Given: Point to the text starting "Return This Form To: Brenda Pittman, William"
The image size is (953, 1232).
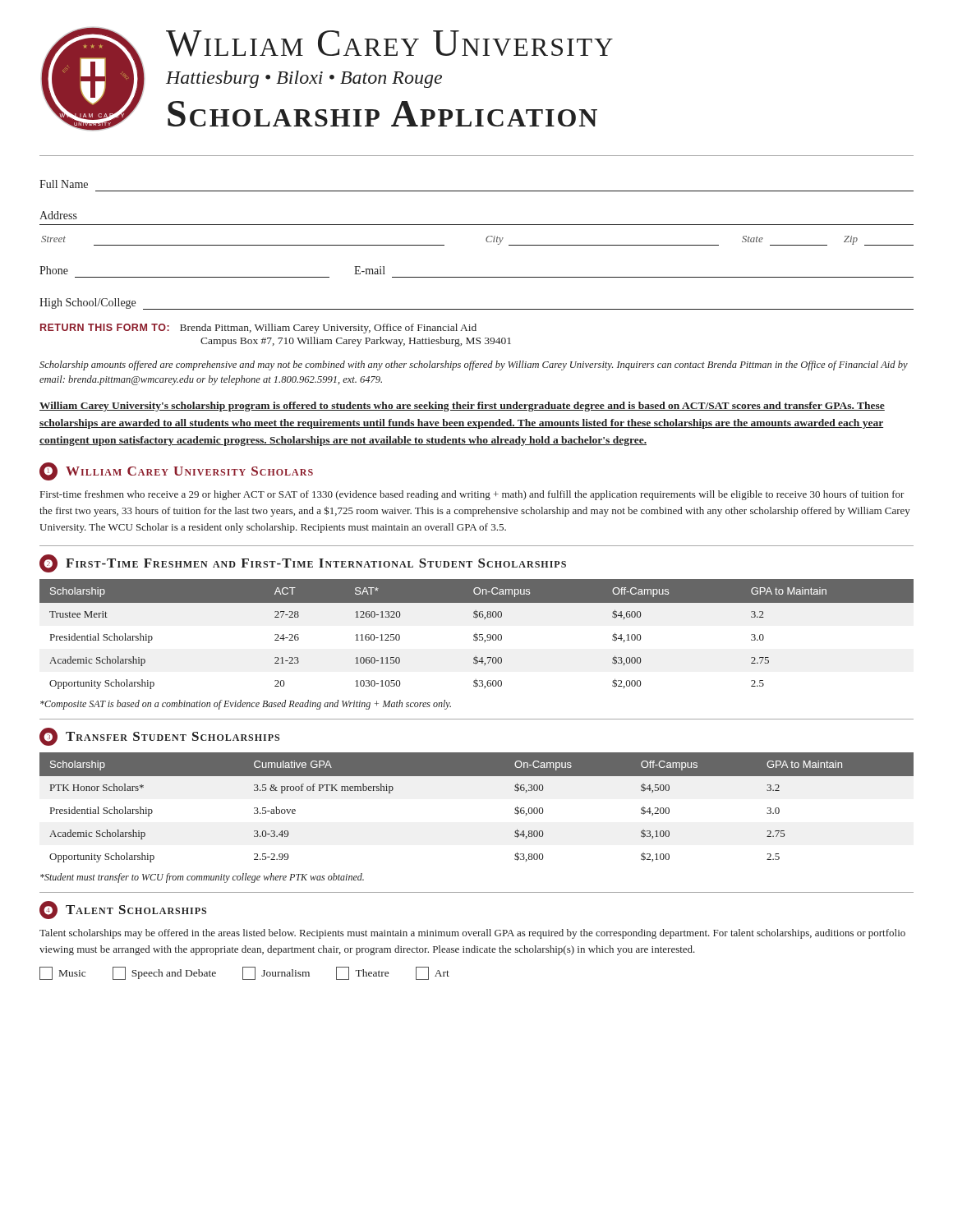Looking at the screenshot, I should [276, 334].
